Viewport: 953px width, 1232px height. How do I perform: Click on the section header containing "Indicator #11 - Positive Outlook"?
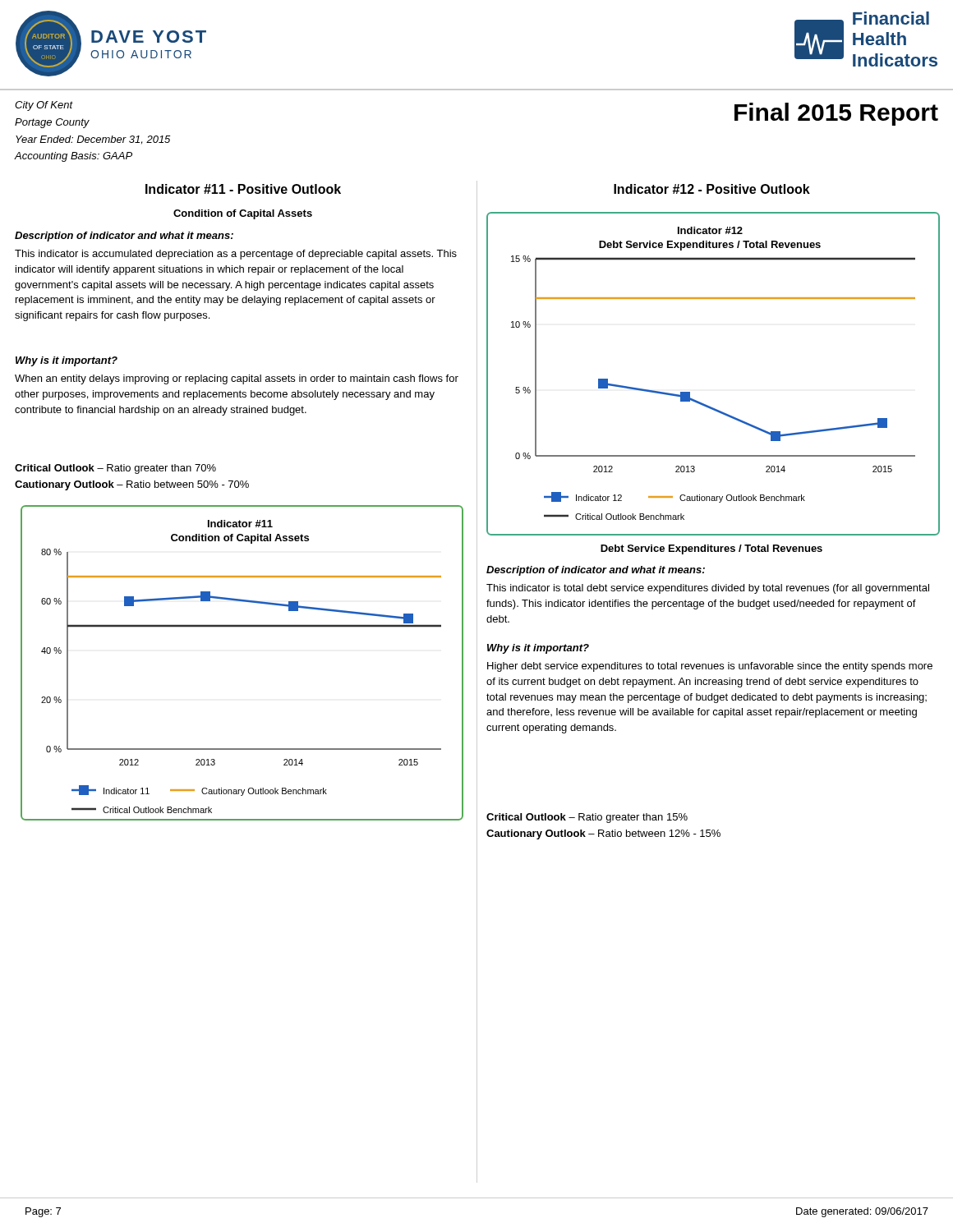click(x=243, y=189)
